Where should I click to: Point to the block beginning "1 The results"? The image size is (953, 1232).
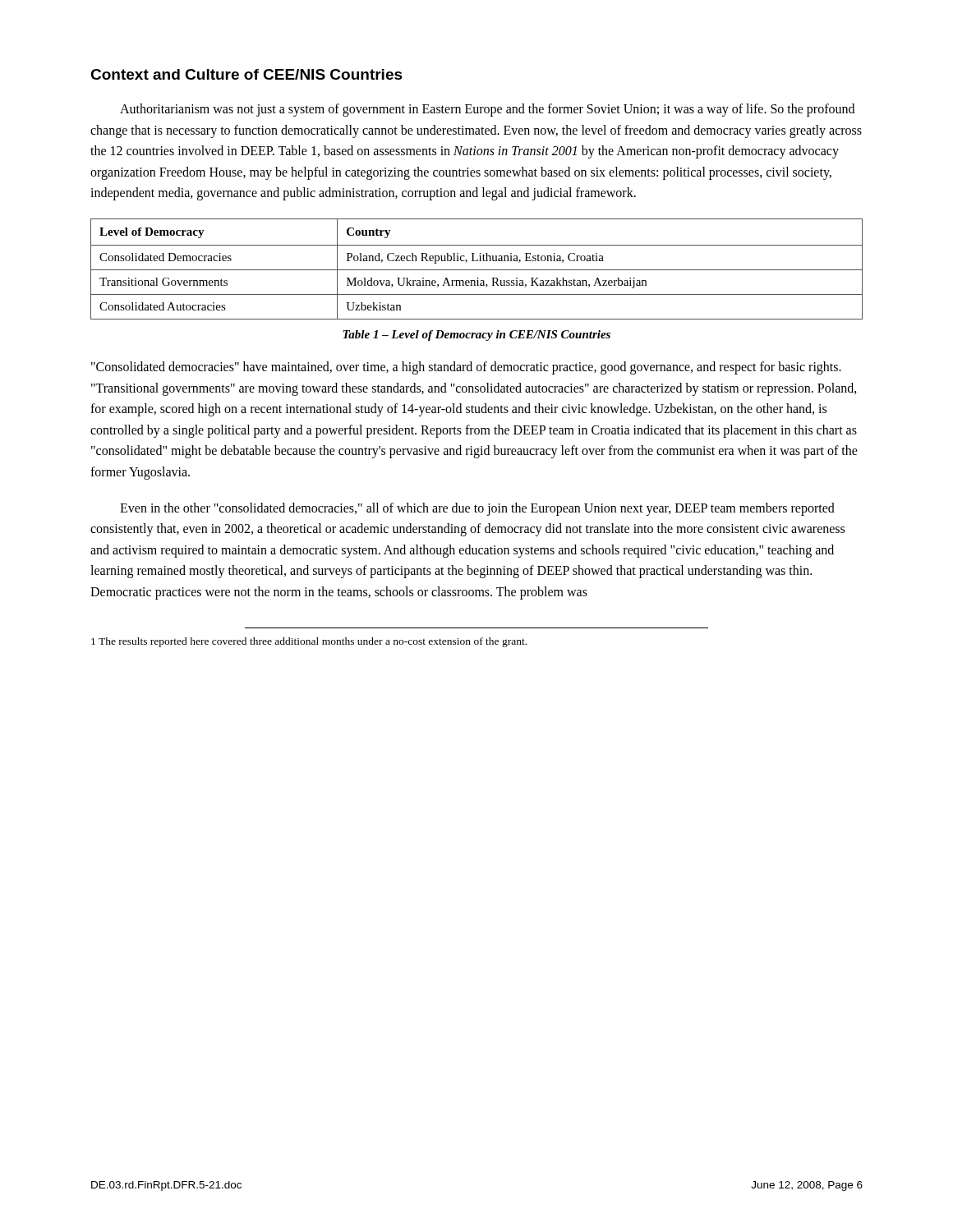(309, 641)
